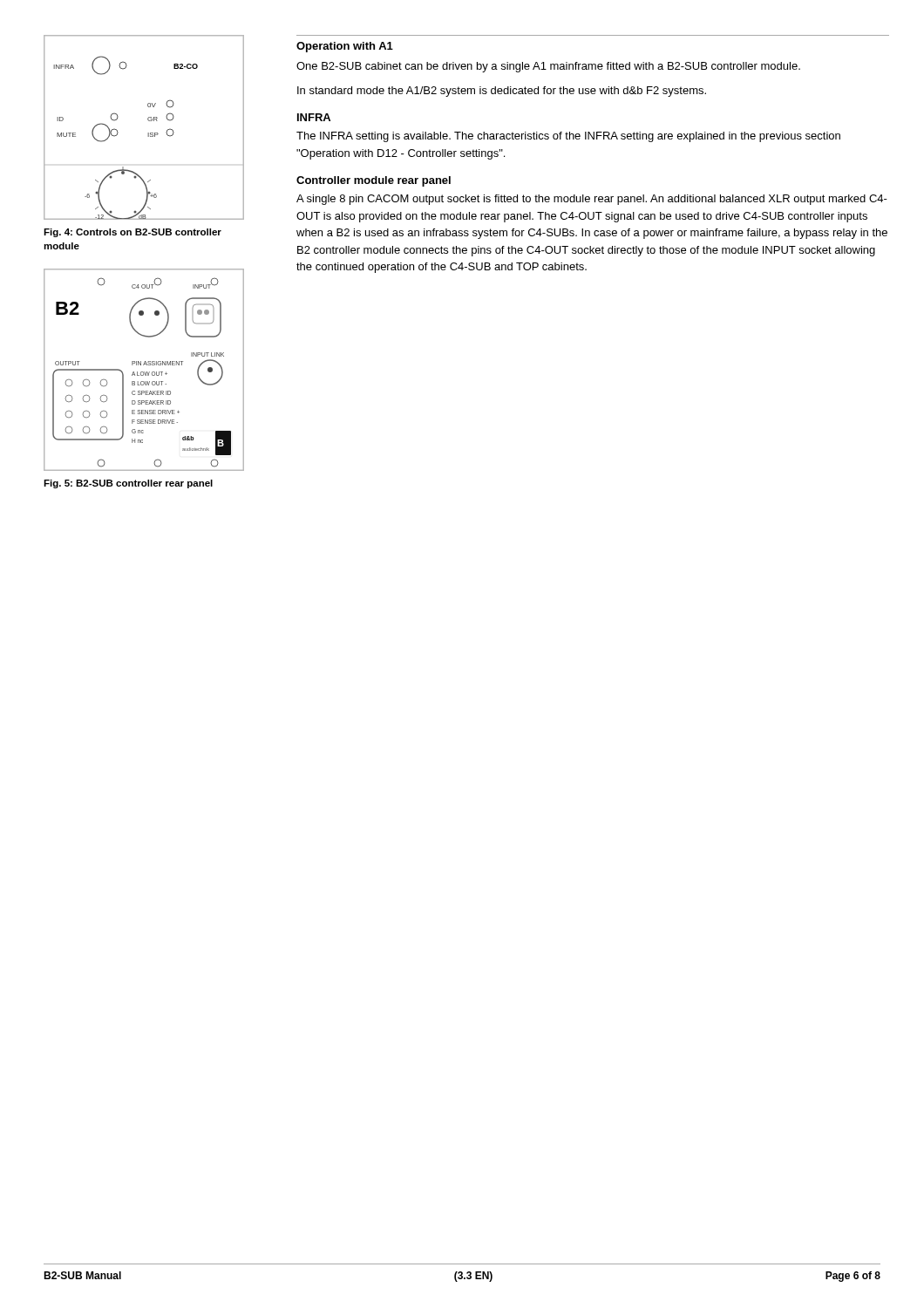
Task: Find "Fig. 5: B2-SUB controller rear panel" on this page
Action: pyautogui.click(x=128, y=483)
